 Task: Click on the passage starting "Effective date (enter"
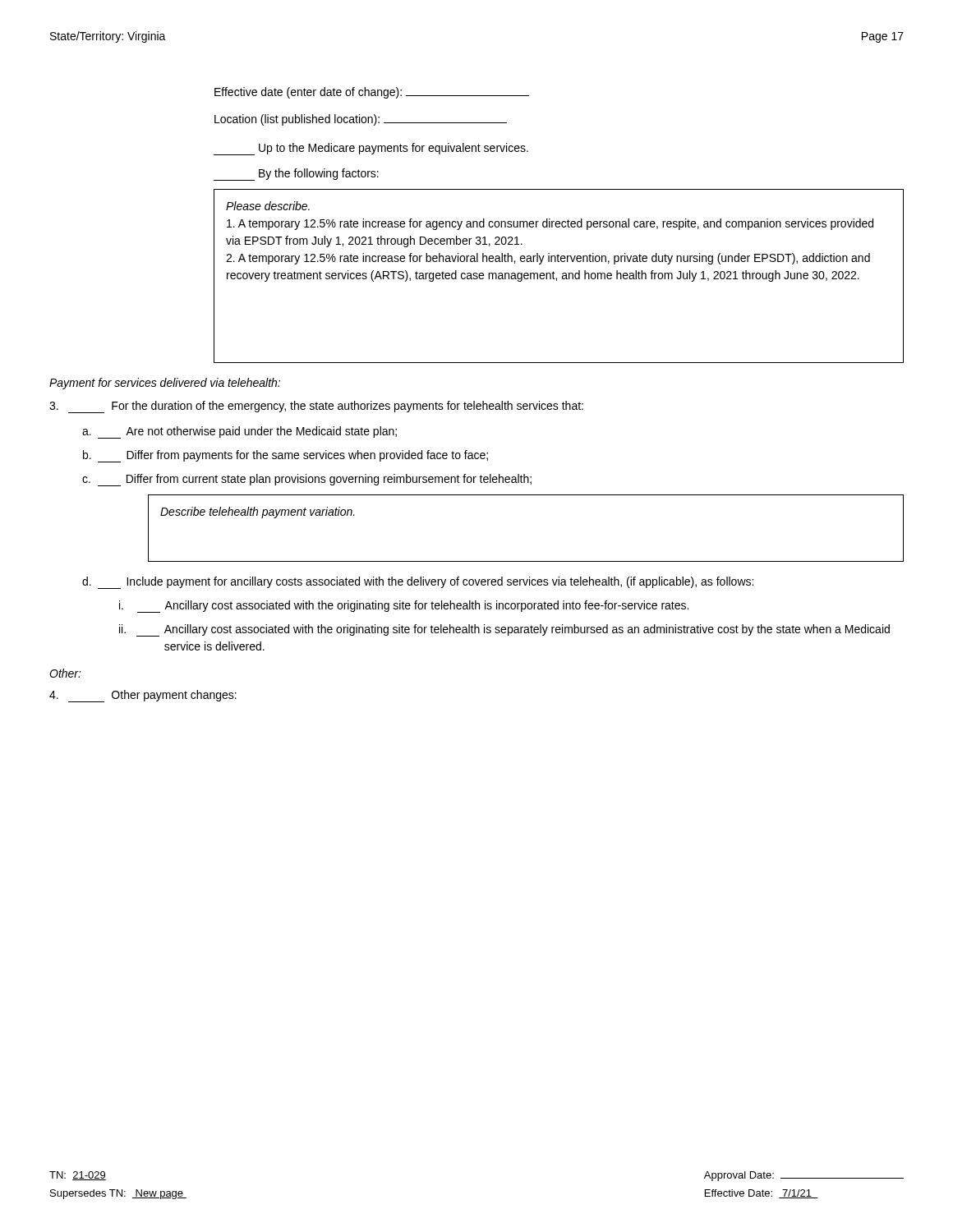[371, 90]
